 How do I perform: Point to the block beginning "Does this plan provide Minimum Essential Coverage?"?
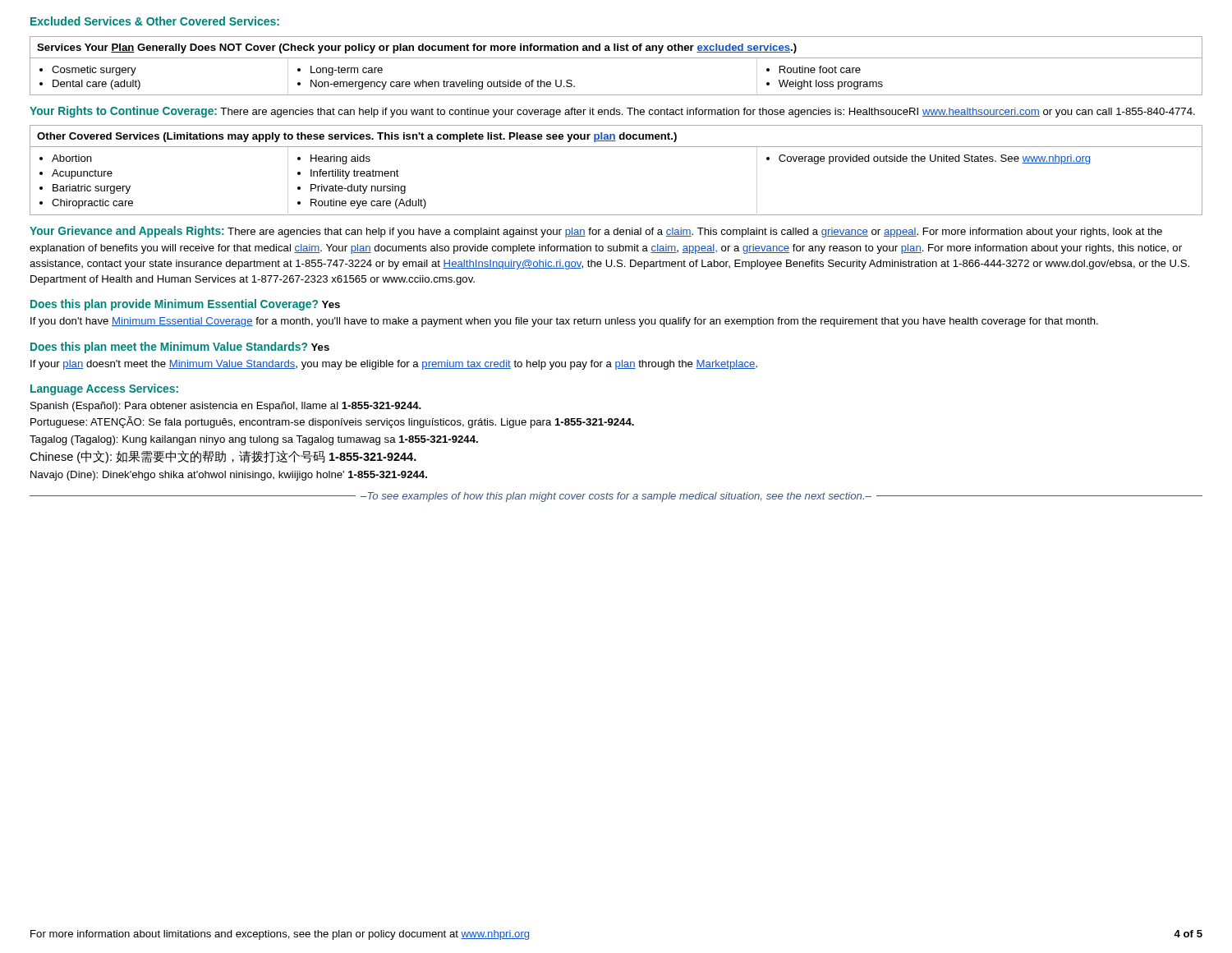pyautogui.click(x=564, y=313)
